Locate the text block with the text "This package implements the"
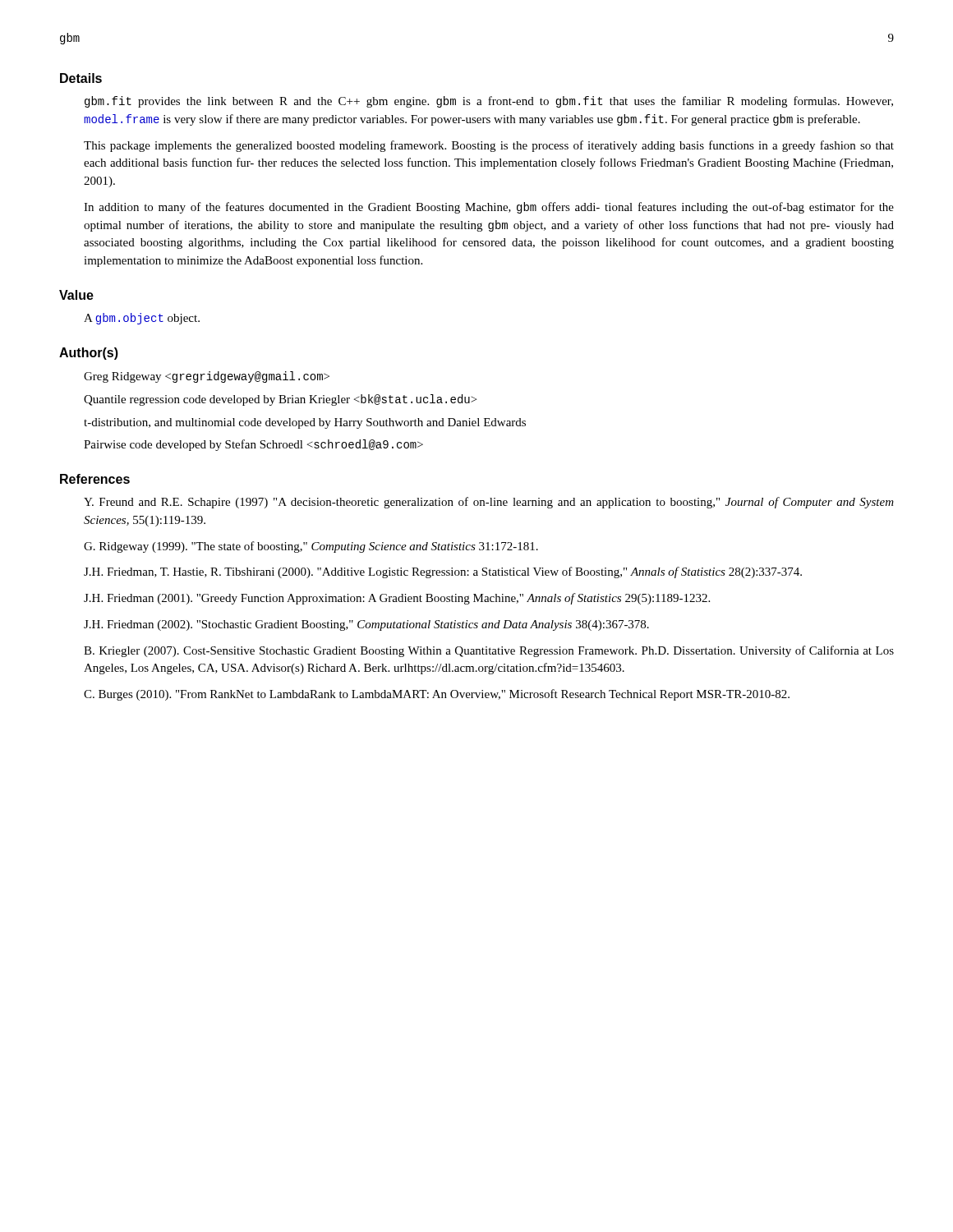The width and height of the screenshot is (953, 1232). tap(489, 163)
